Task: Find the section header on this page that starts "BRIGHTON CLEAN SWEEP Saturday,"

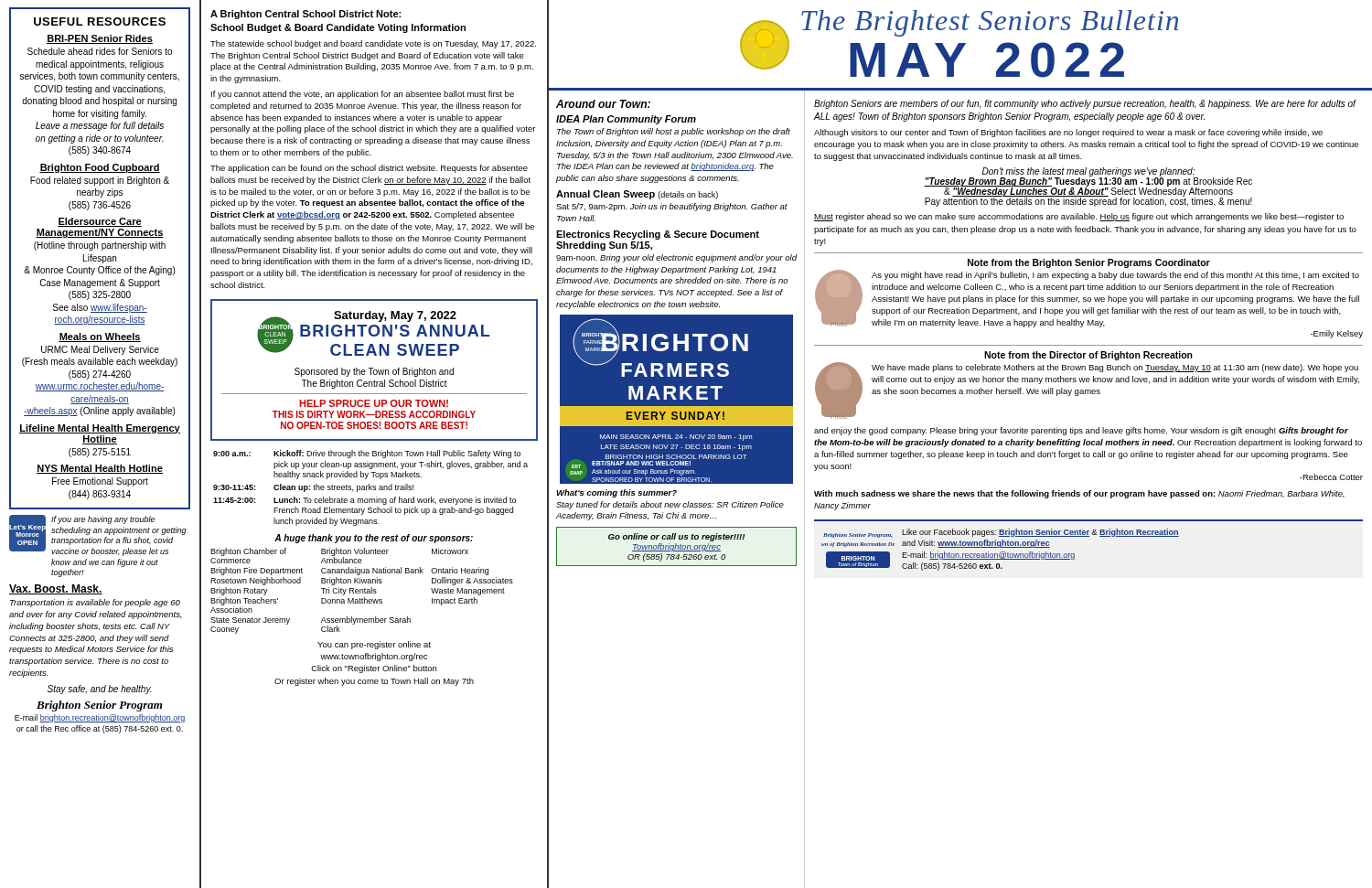Action: coord(374,370)
